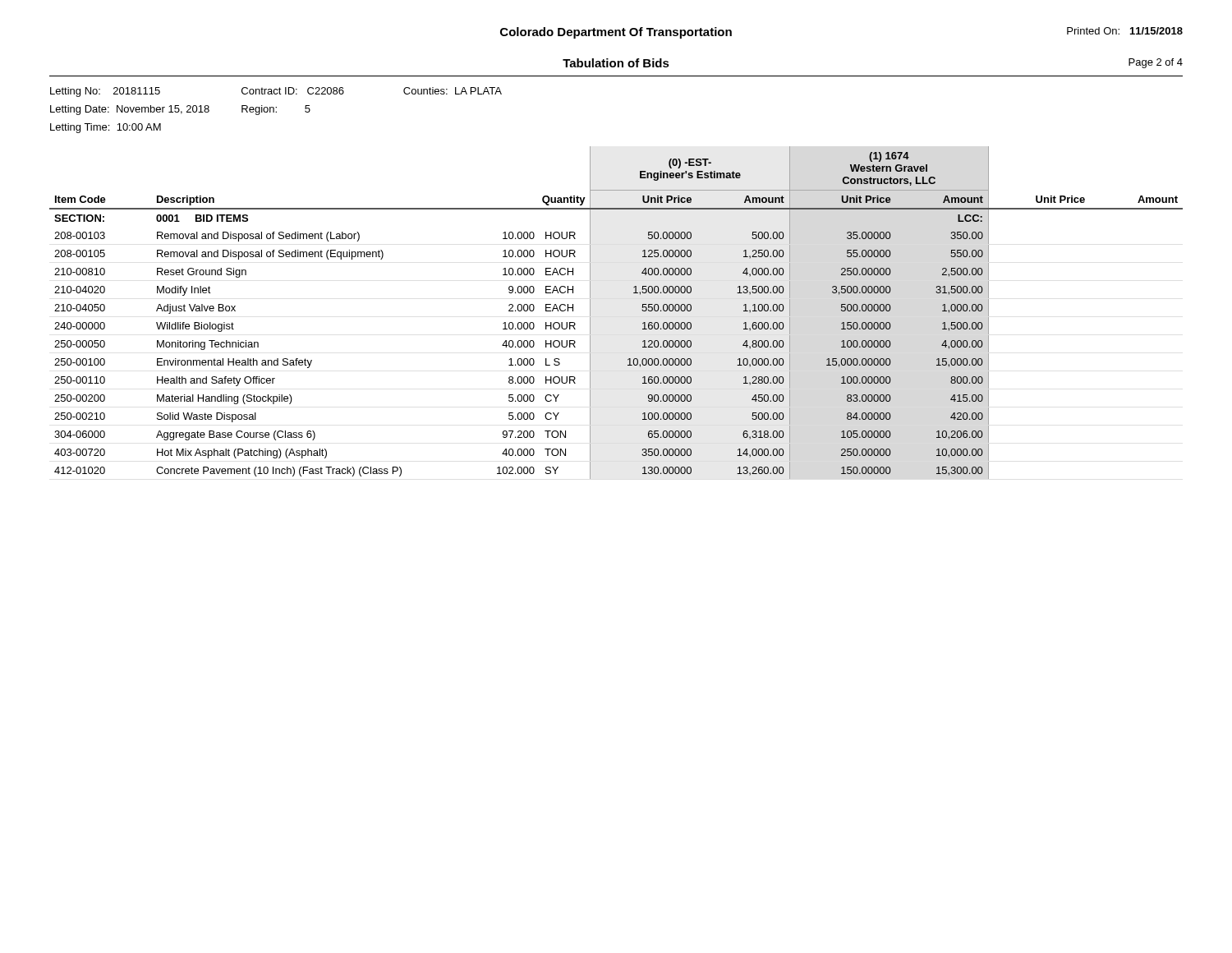
Task: Point to the title beginning "Tabulation of Bids Page 2"
Action: tap(612, 62)
